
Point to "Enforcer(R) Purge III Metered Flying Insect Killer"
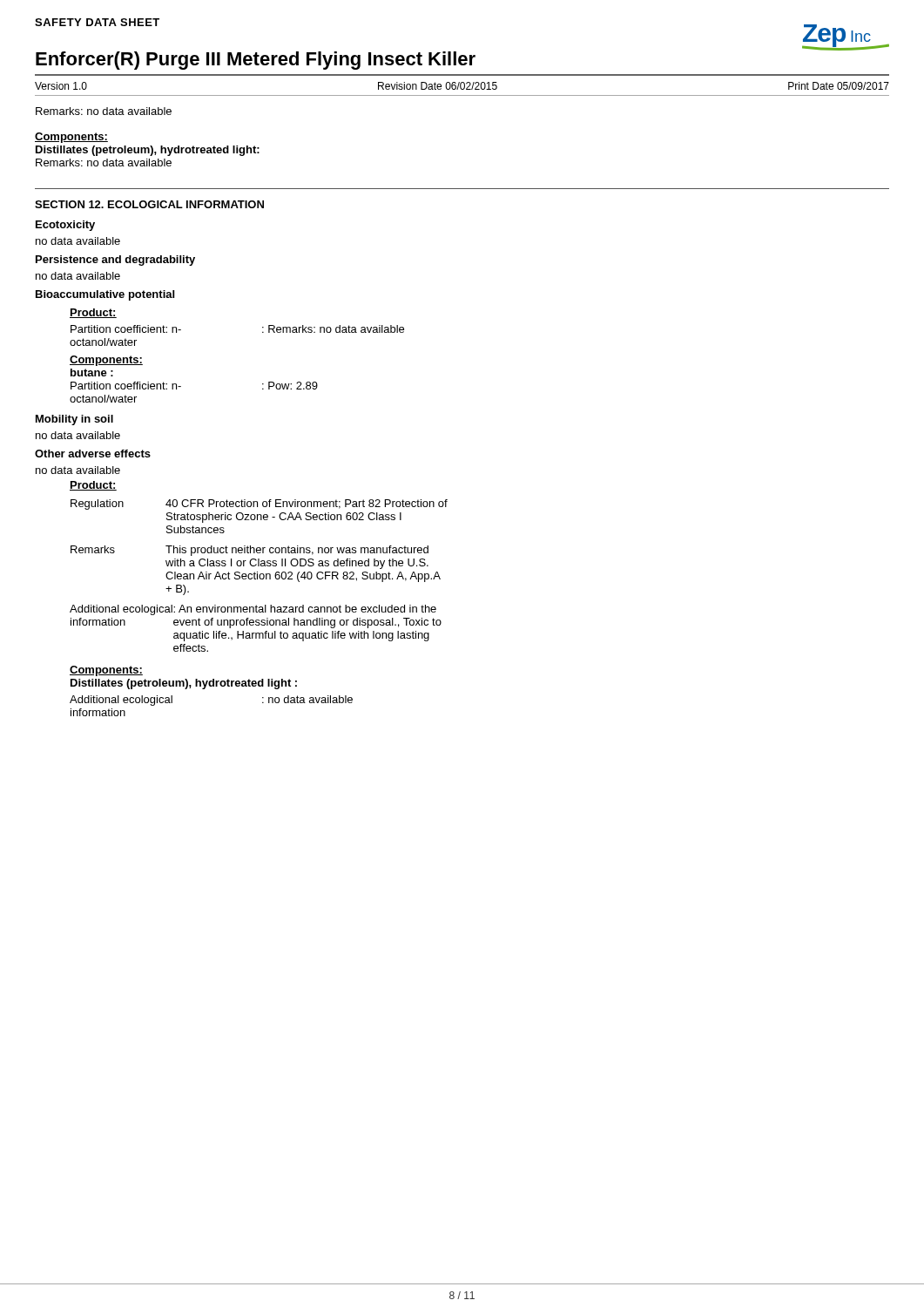[255, 59]
